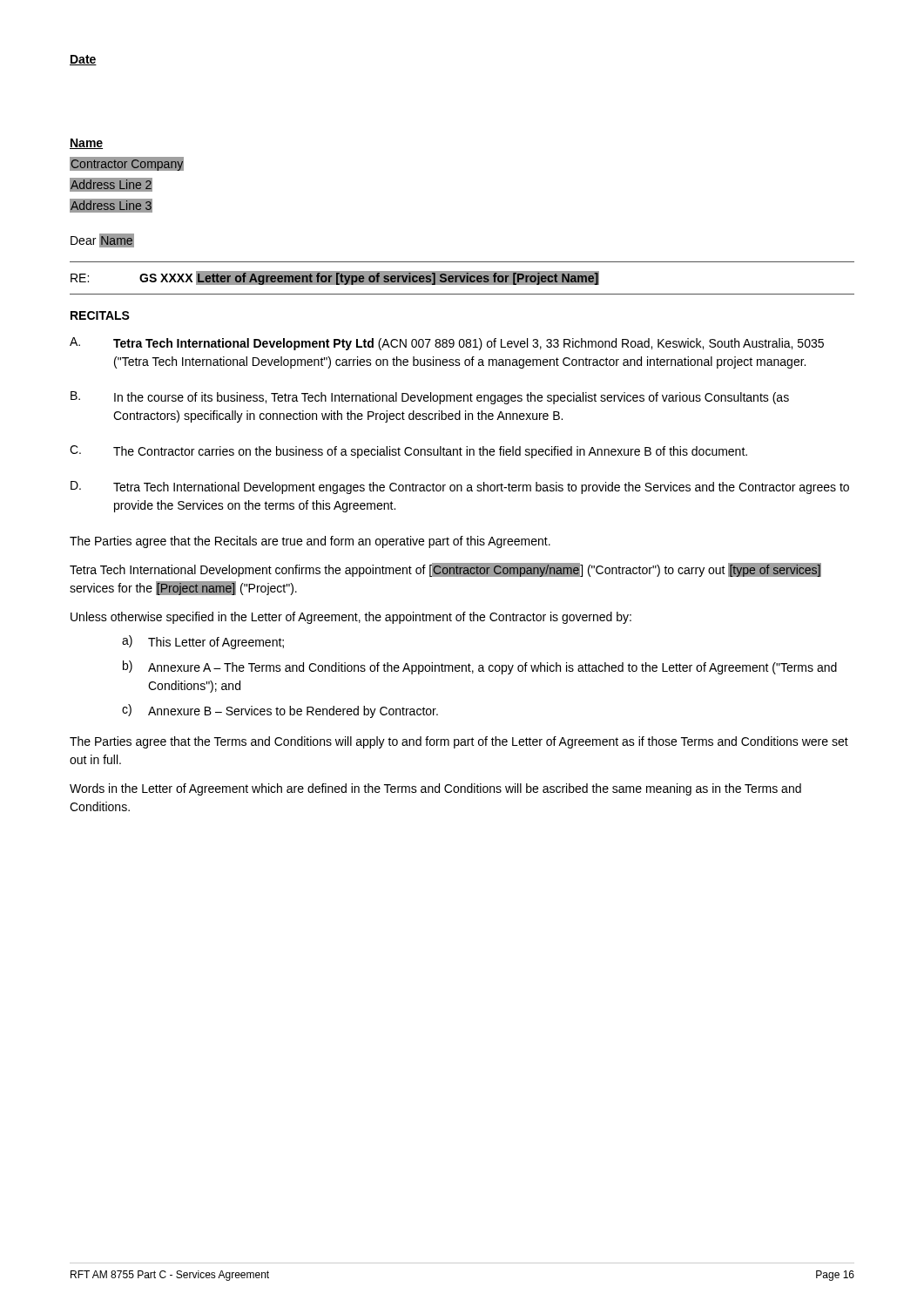924x1307 pixels.
Task: Locate the block of text that opens with "A. Tetra Tech International Development Pty"
Action: [x=462, y=353]
